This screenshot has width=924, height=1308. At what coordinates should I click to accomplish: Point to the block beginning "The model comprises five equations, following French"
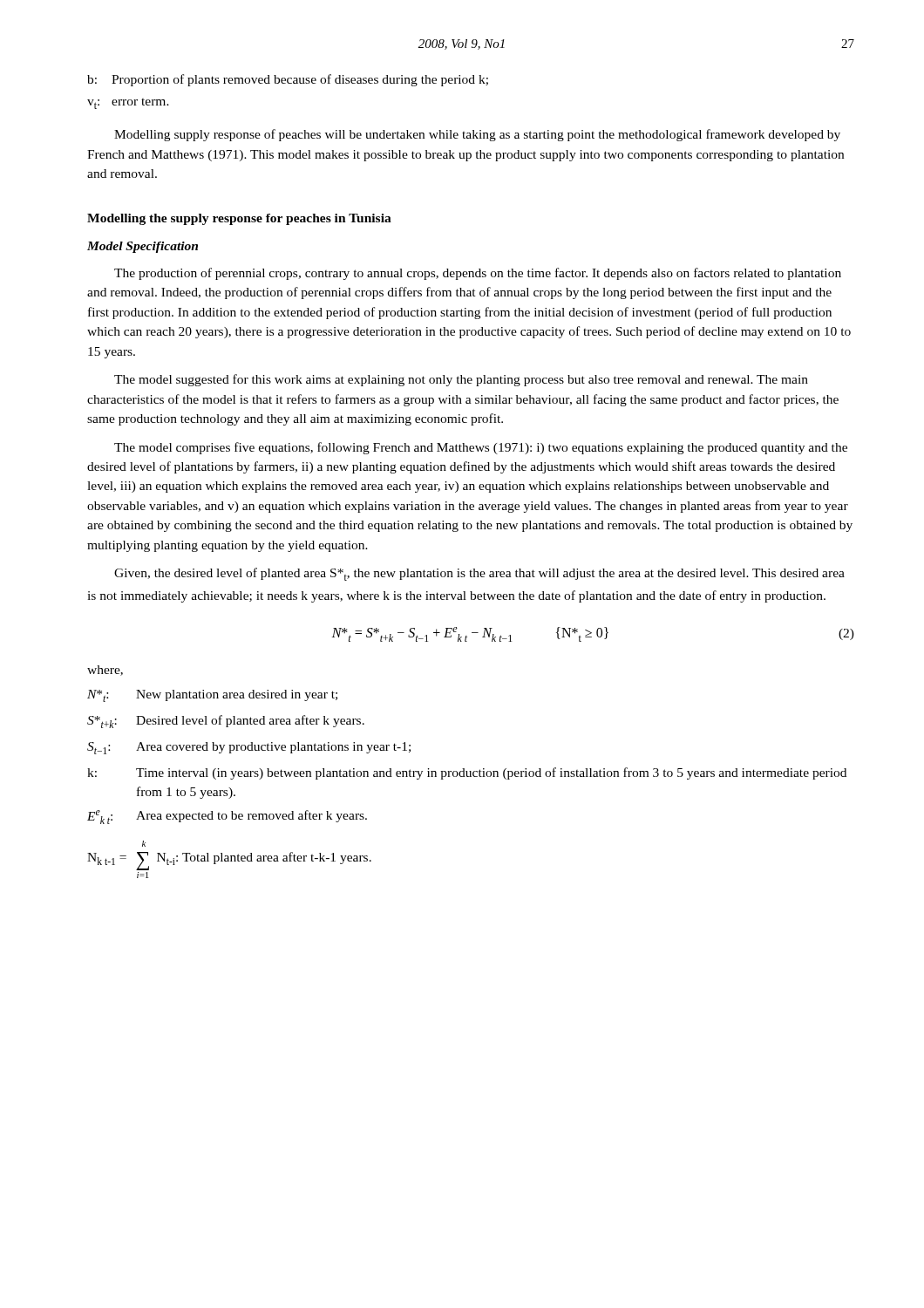click(470, 495)
